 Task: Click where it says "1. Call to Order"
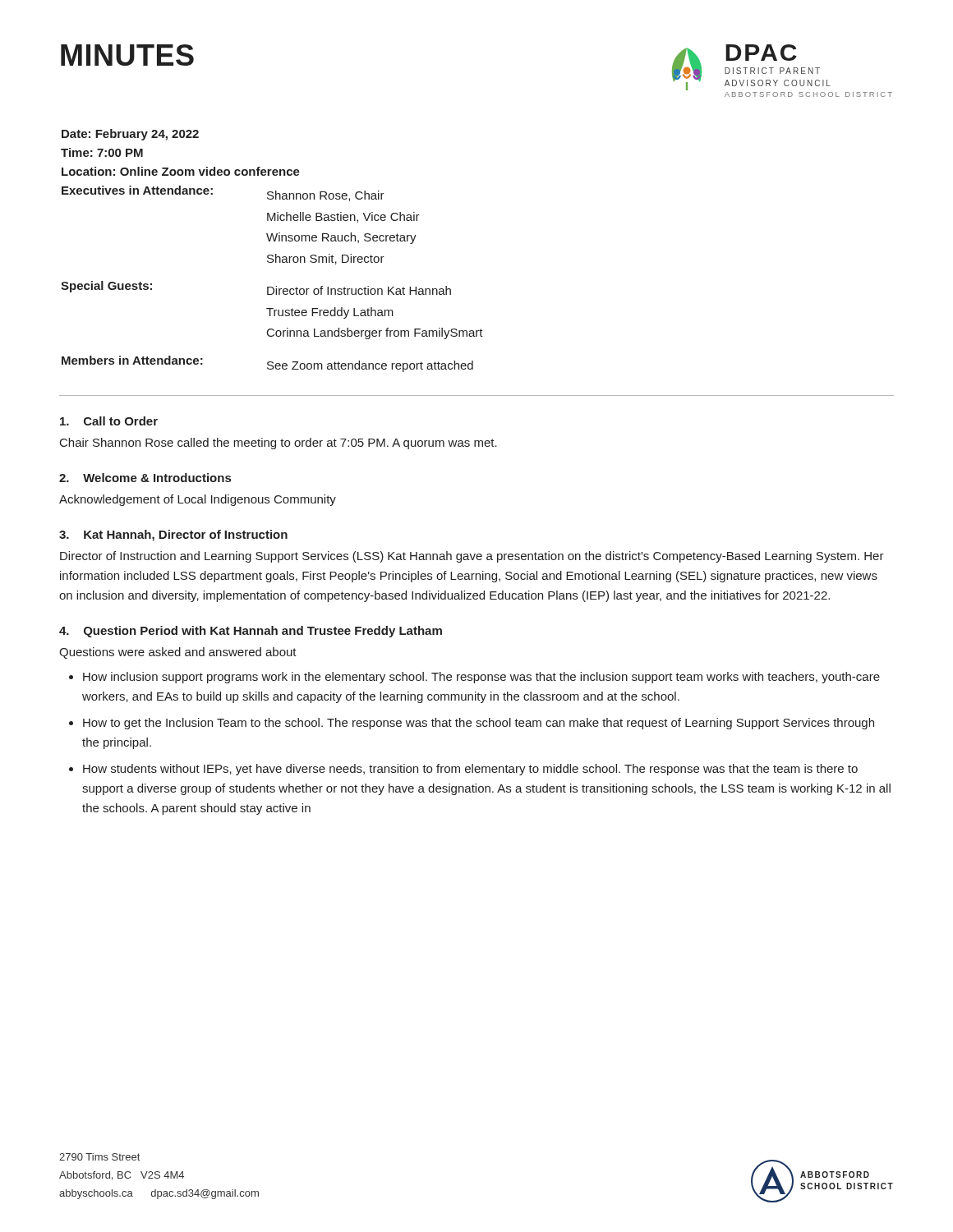(x=108, y=421)
